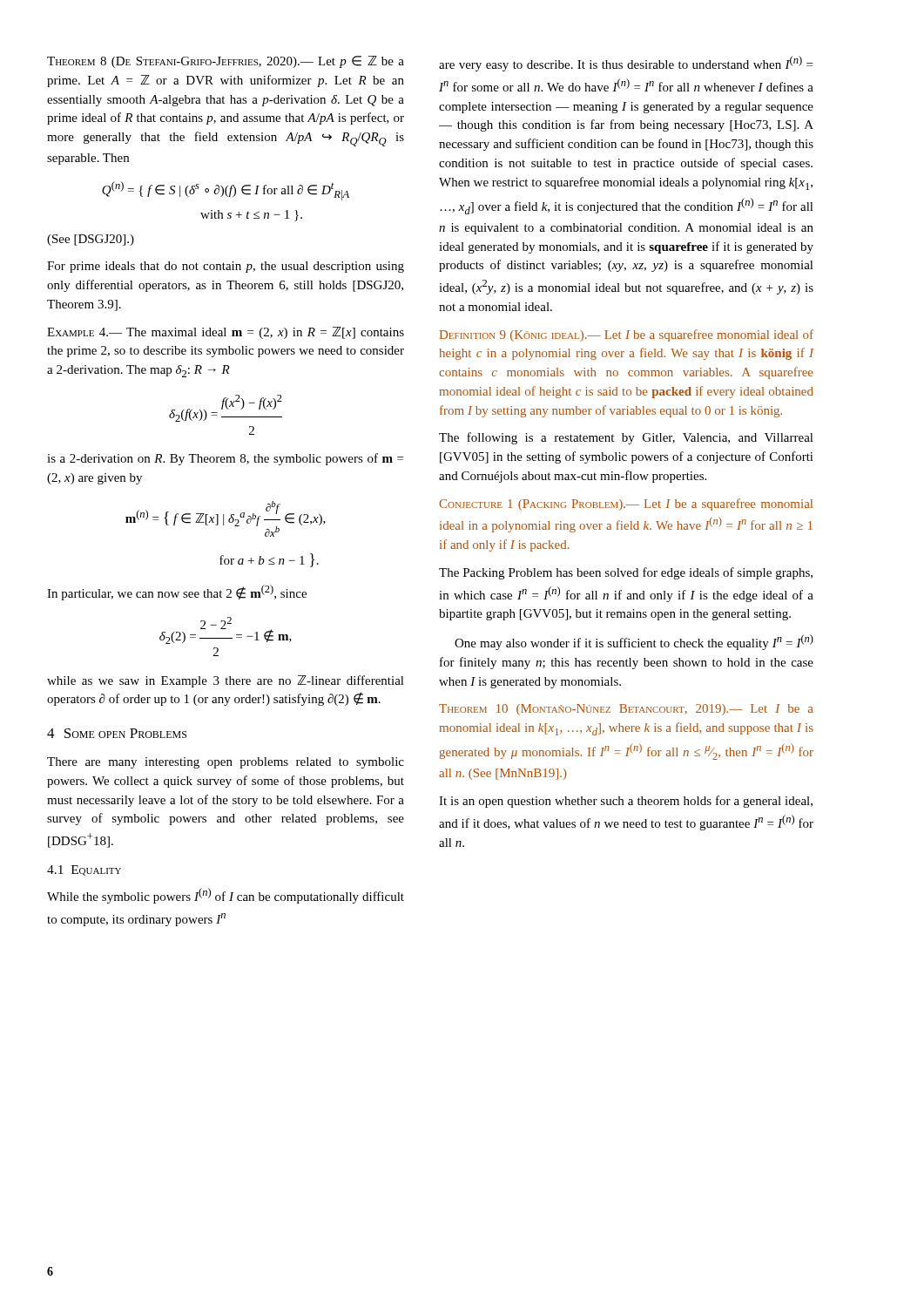This screenshot has width=924, height=1307.
Task: Locate the text "4 Some open Problems"
Action: point(117,733)
